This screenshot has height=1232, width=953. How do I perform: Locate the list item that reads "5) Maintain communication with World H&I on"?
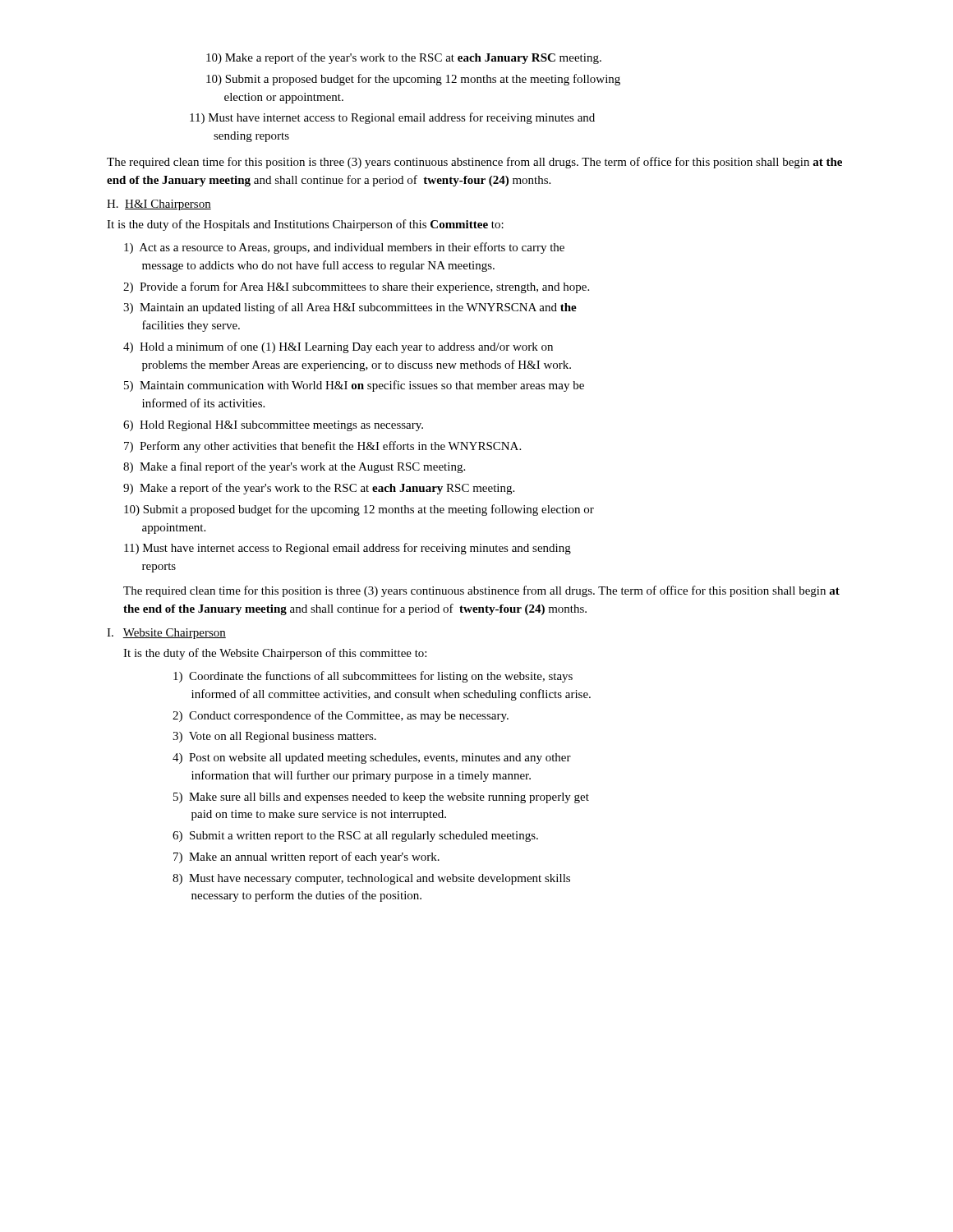[354, 394]
